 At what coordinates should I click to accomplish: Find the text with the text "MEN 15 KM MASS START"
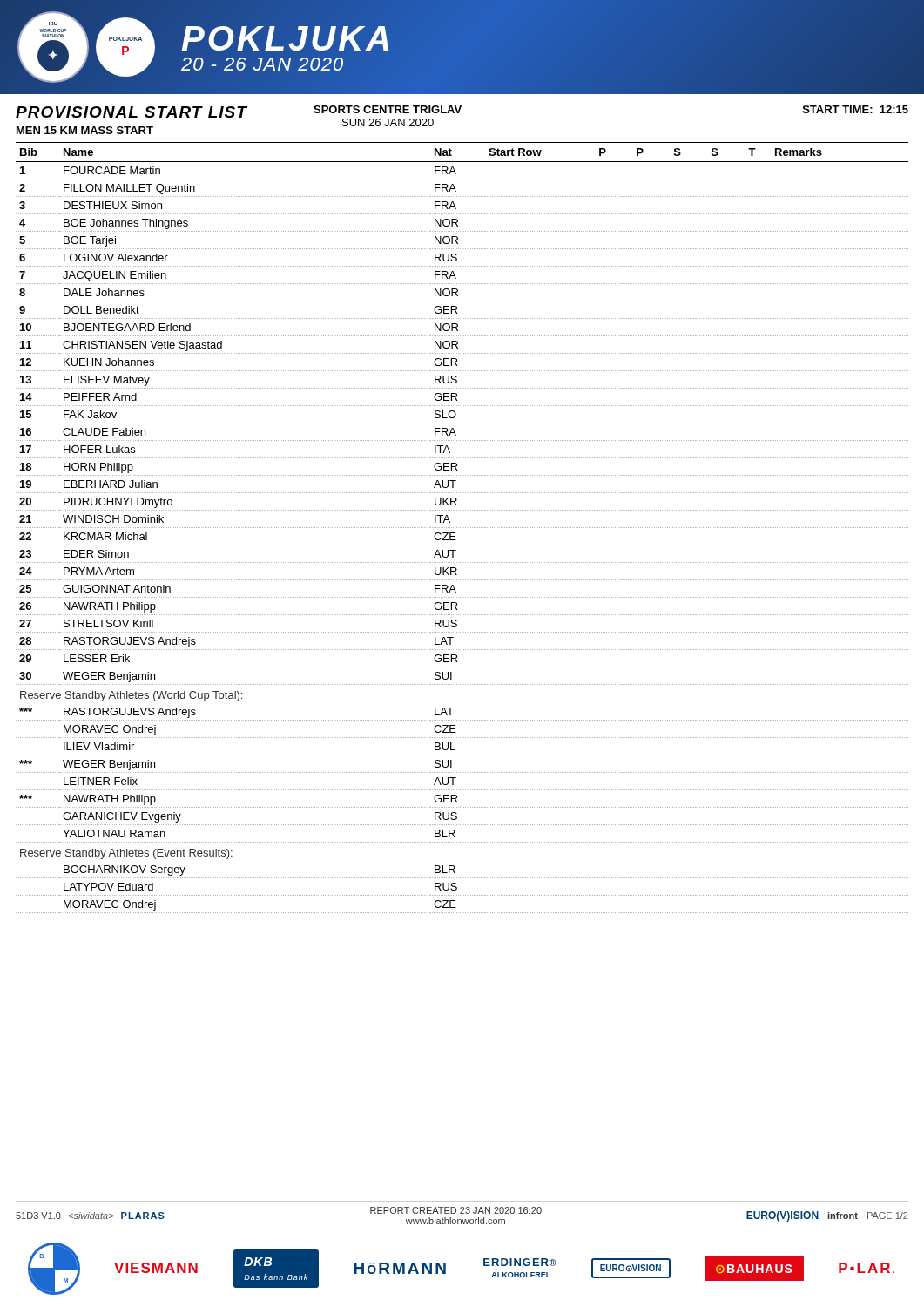coord(84,130)
